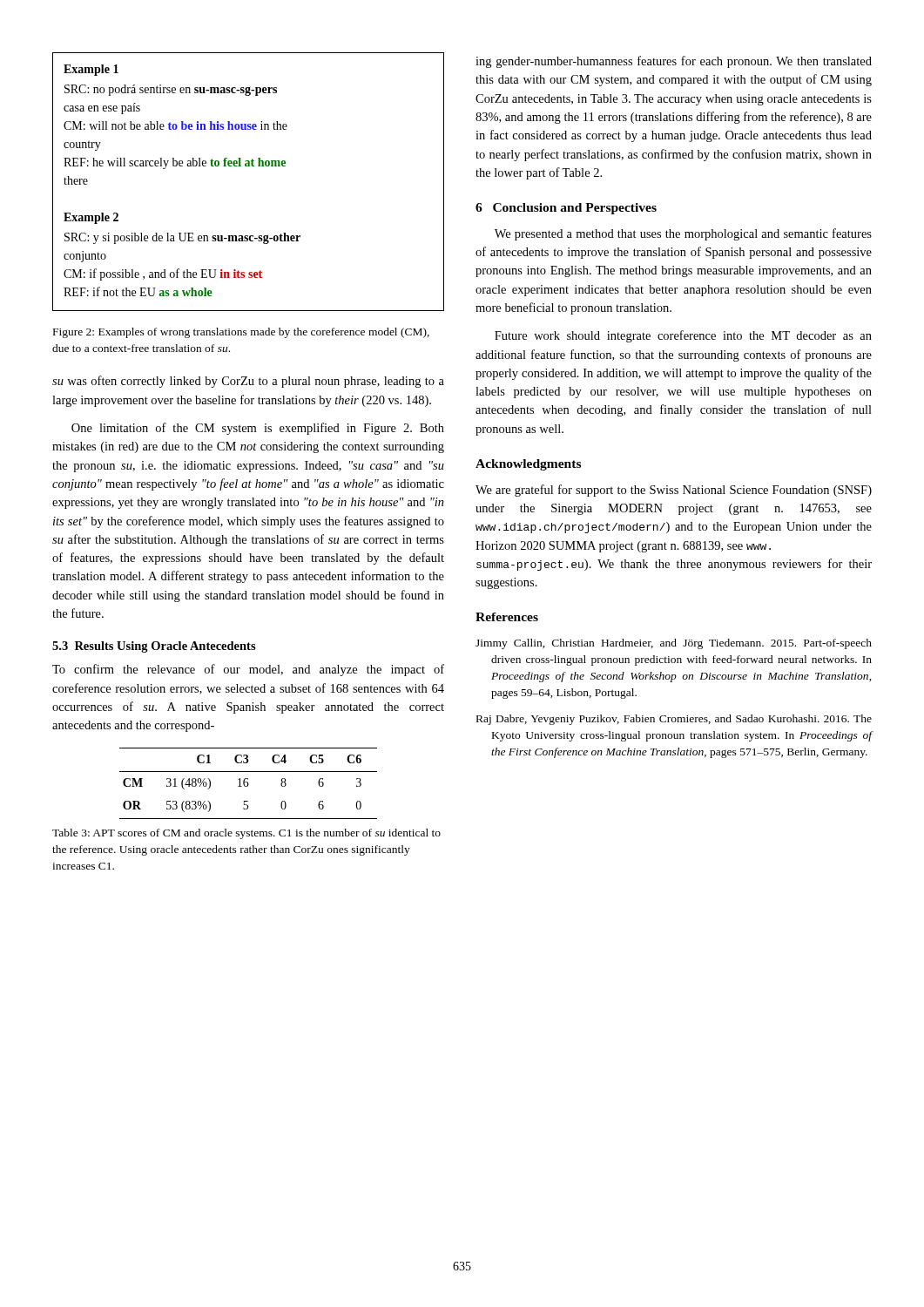The width and height of the screenshot is (924, 1307).
Task: Point to the text block starting "Jimmy Callin, Christian"
Action: 674,668
